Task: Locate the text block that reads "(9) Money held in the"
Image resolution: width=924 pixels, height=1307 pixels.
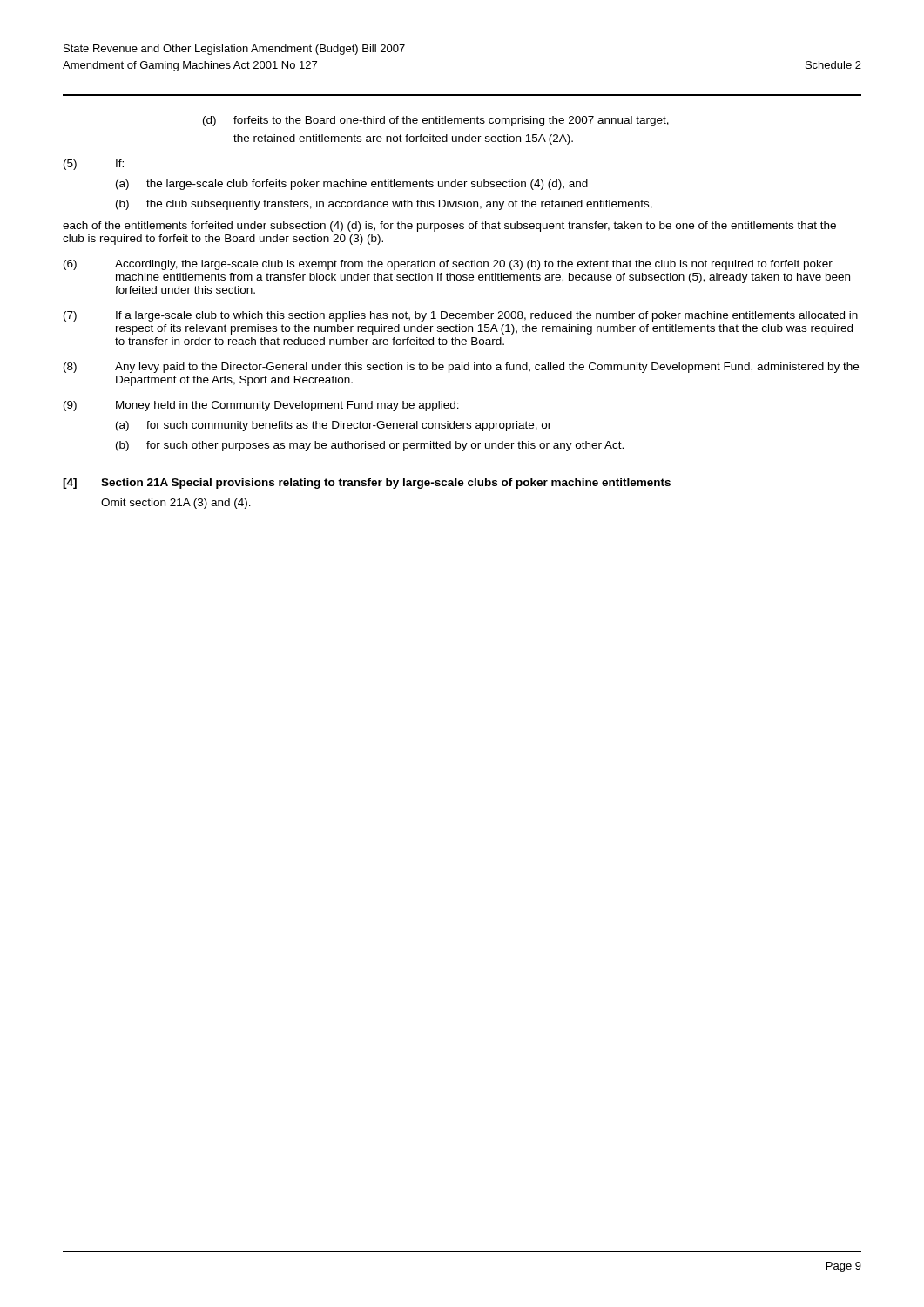Action: (x=462, y=405)
